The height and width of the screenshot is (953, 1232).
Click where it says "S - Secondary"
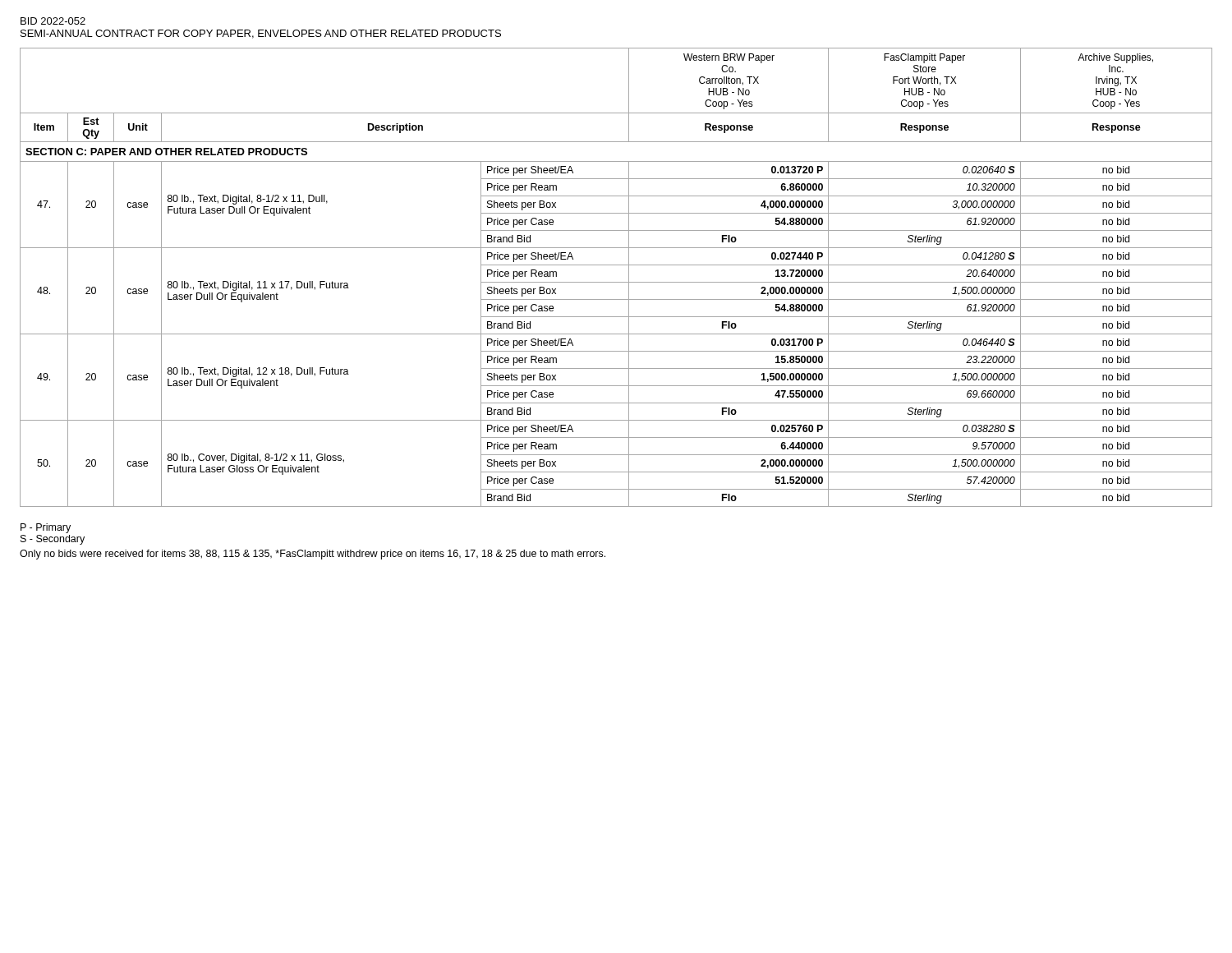tap(52, 539)
